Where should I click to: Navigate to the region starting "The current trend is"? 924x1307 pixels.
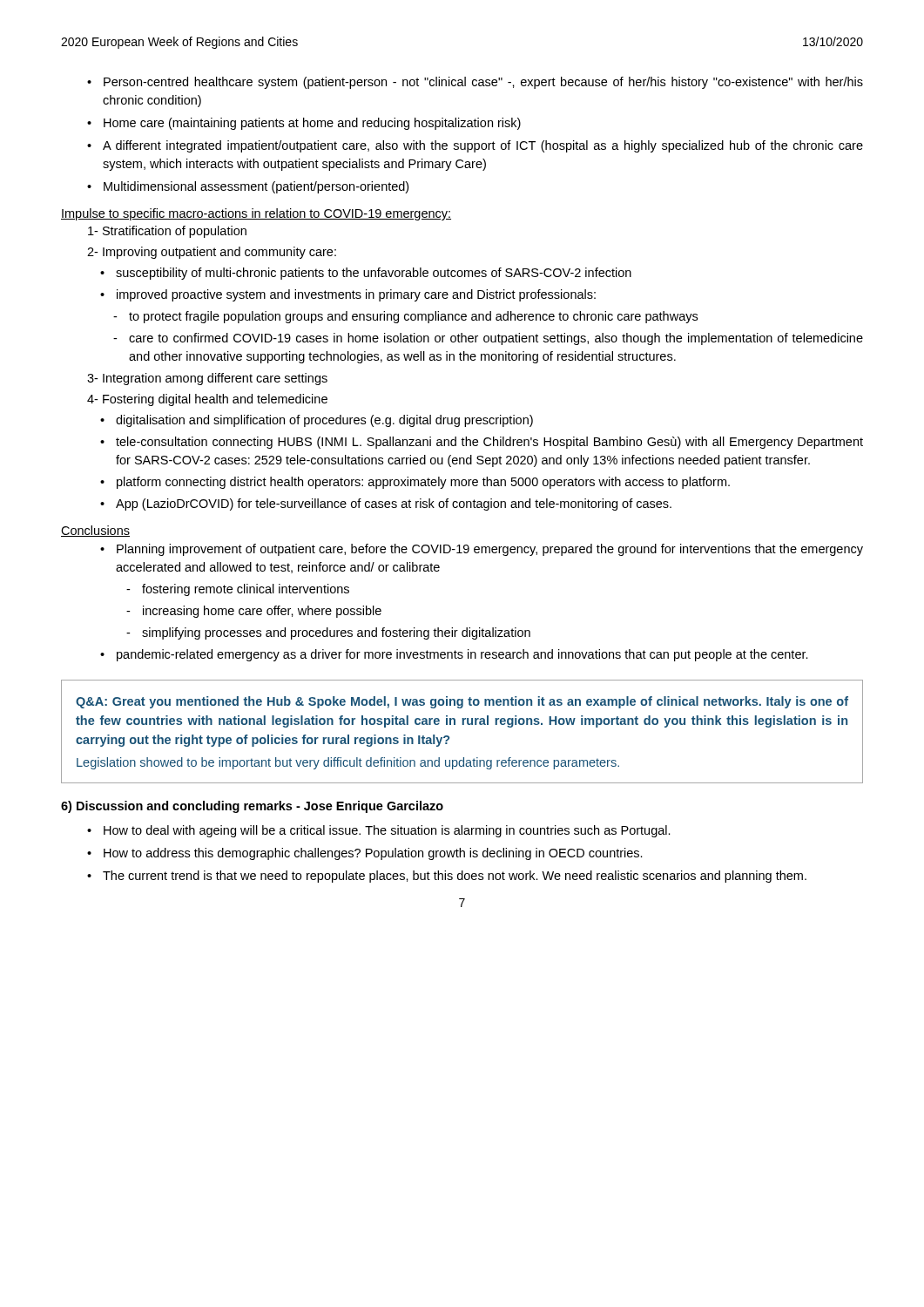(475, 876)
